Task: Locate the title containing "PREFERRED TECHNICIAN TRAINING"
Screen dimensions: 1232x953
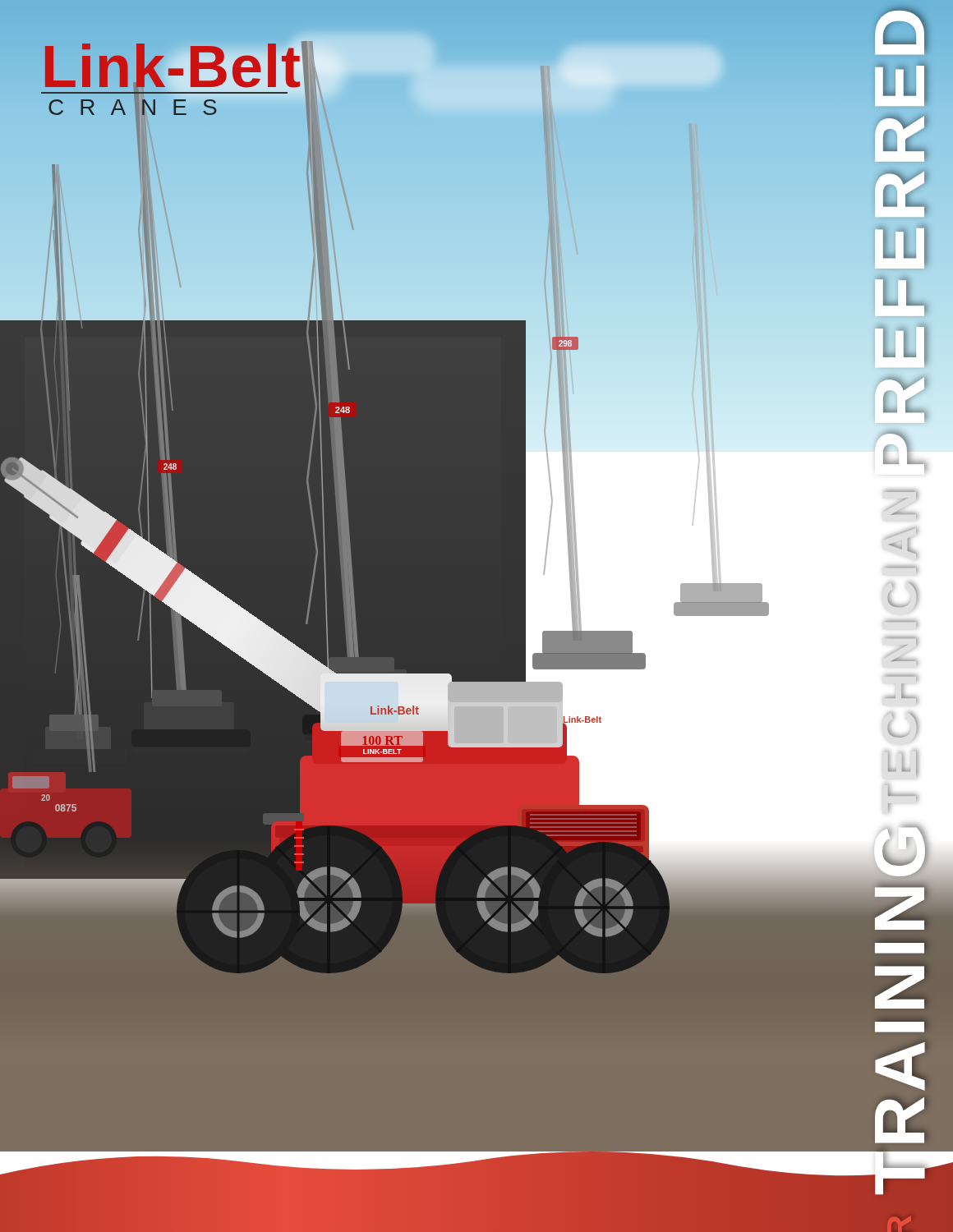Action: (x=899, y=579)
